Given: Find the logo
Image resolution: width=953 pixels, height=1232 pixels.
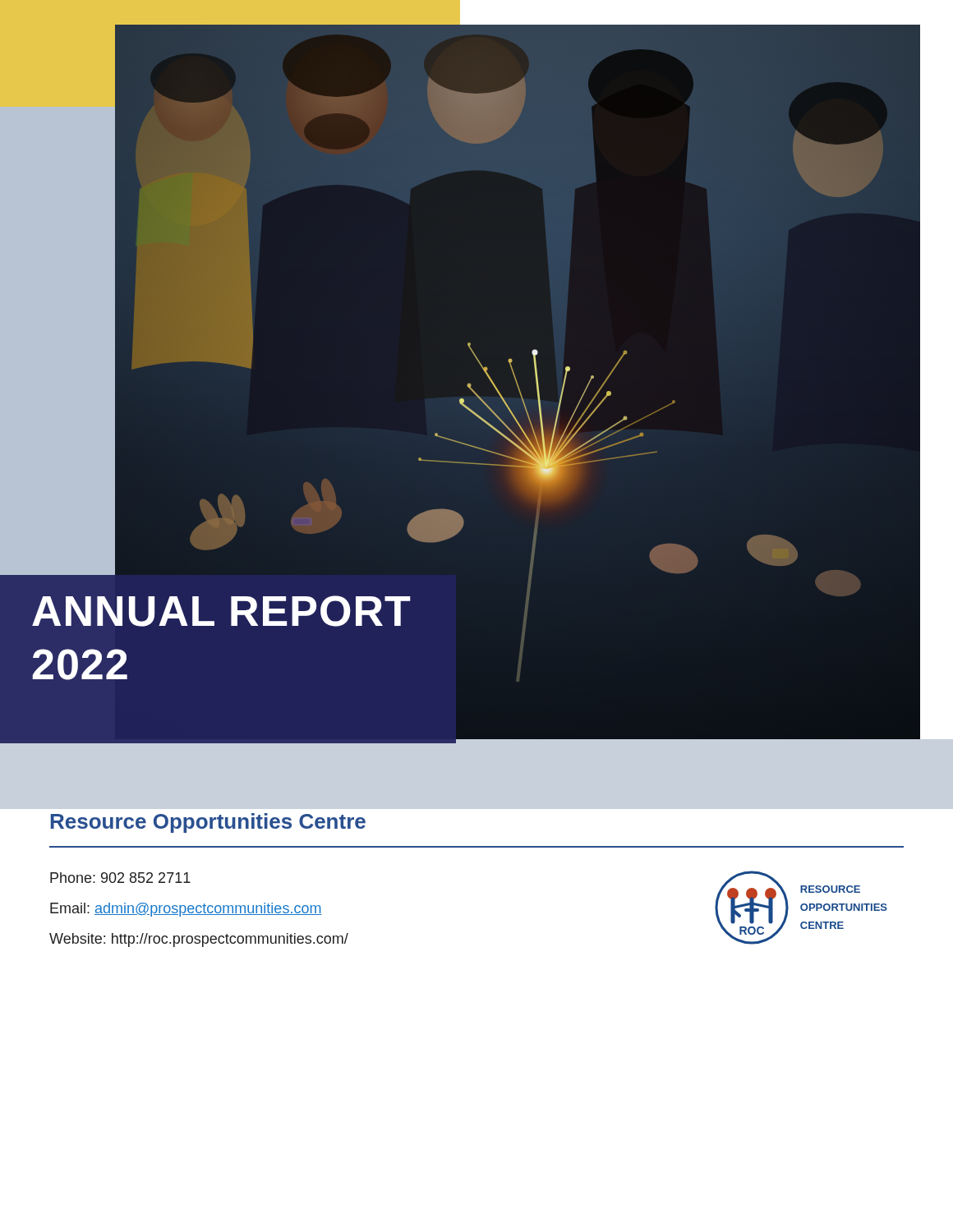Looking at the screenshot, I should [x=801, y=908].
